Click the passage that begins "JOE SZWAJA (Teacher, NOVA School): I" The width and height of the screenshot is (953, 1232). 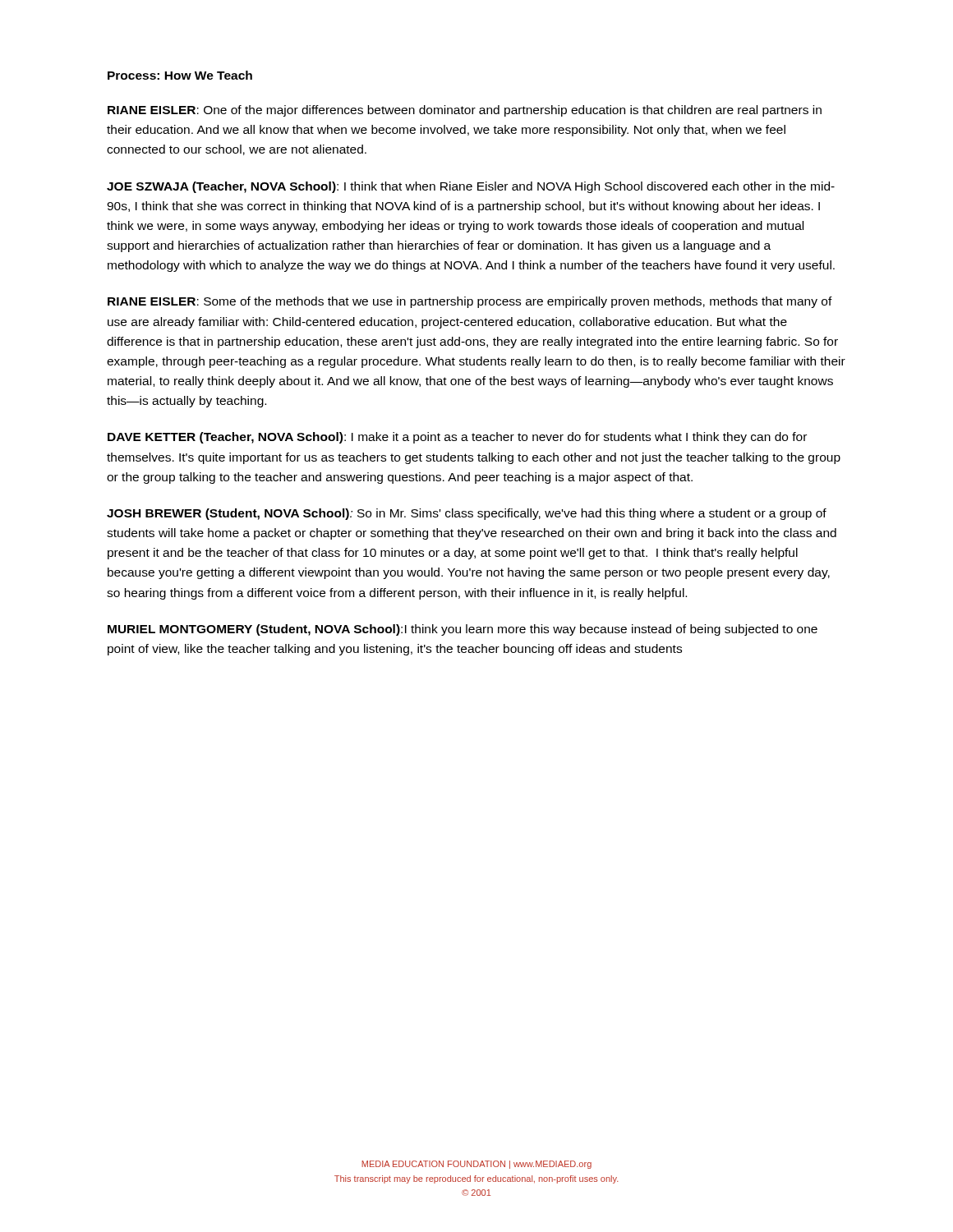tap(471, 225)
